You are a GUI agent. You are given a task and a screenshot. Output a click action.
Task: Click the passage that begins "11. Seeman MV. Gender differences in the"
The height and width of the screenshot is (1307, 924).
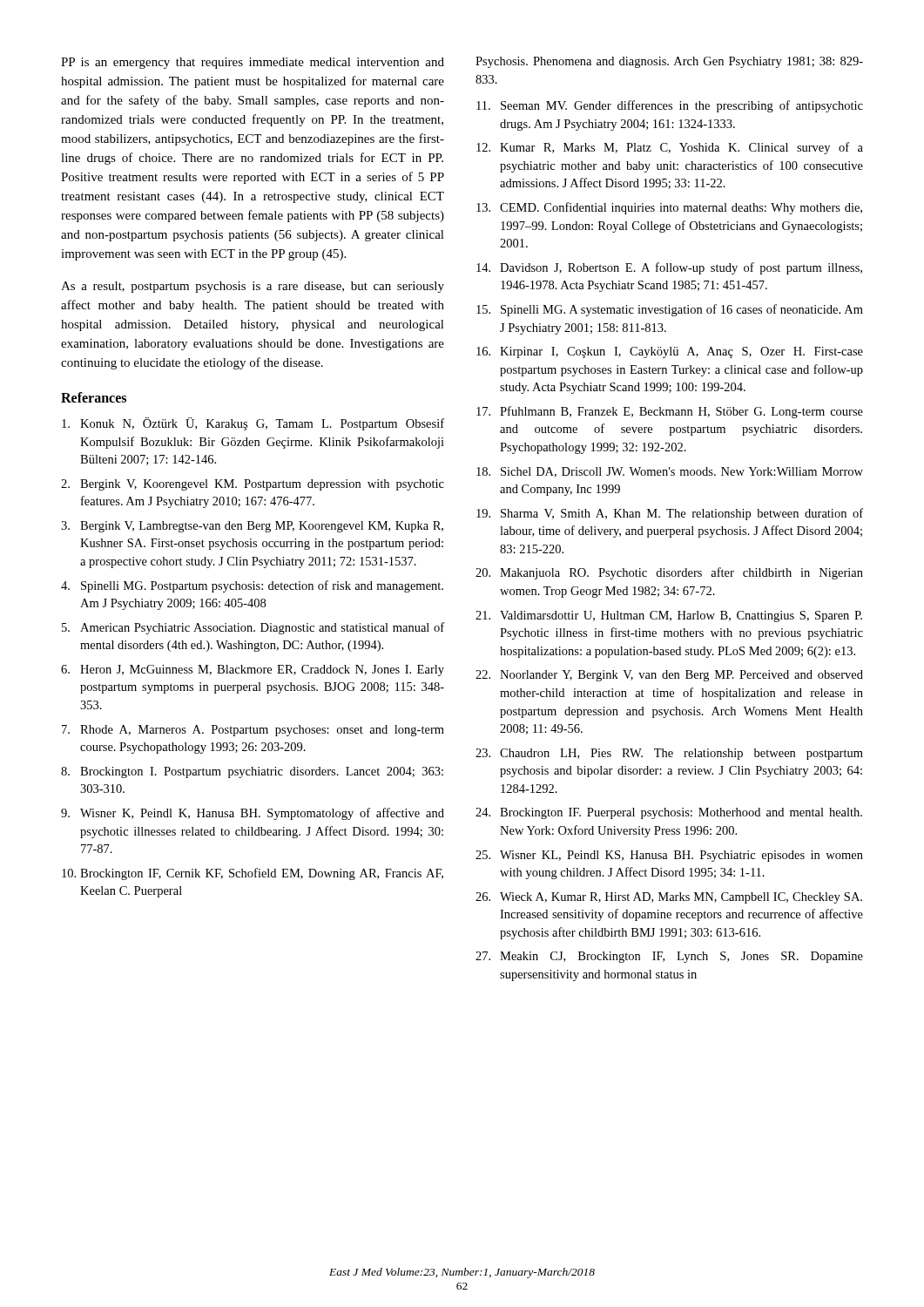click(x=669, y=115)
